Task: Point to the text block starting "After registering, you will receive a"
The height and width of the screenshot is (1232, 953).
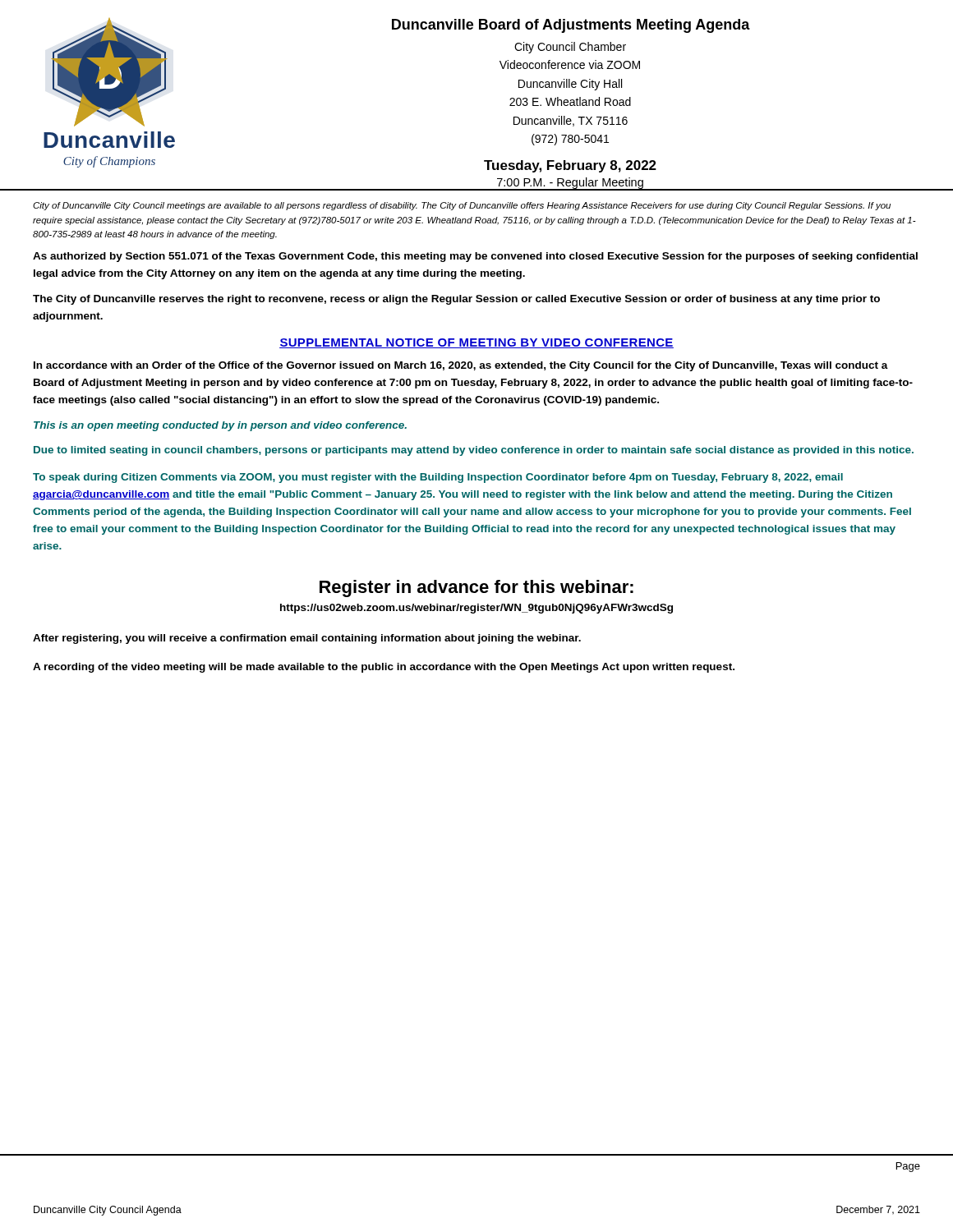Action: pyautogui.click(x=307, y=638)
